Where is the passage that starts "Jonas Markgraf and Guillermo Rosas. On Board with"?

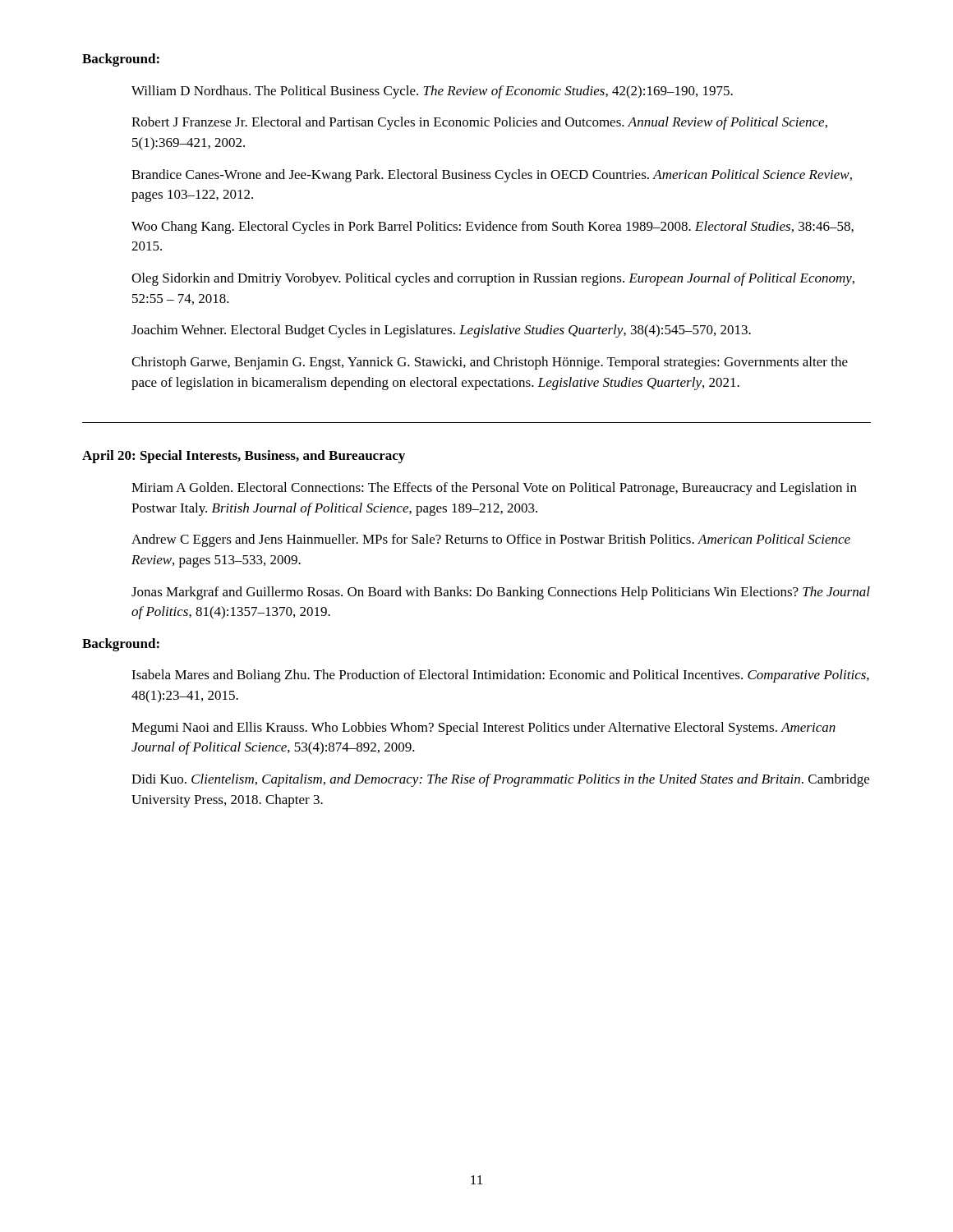tap(501, 602)
